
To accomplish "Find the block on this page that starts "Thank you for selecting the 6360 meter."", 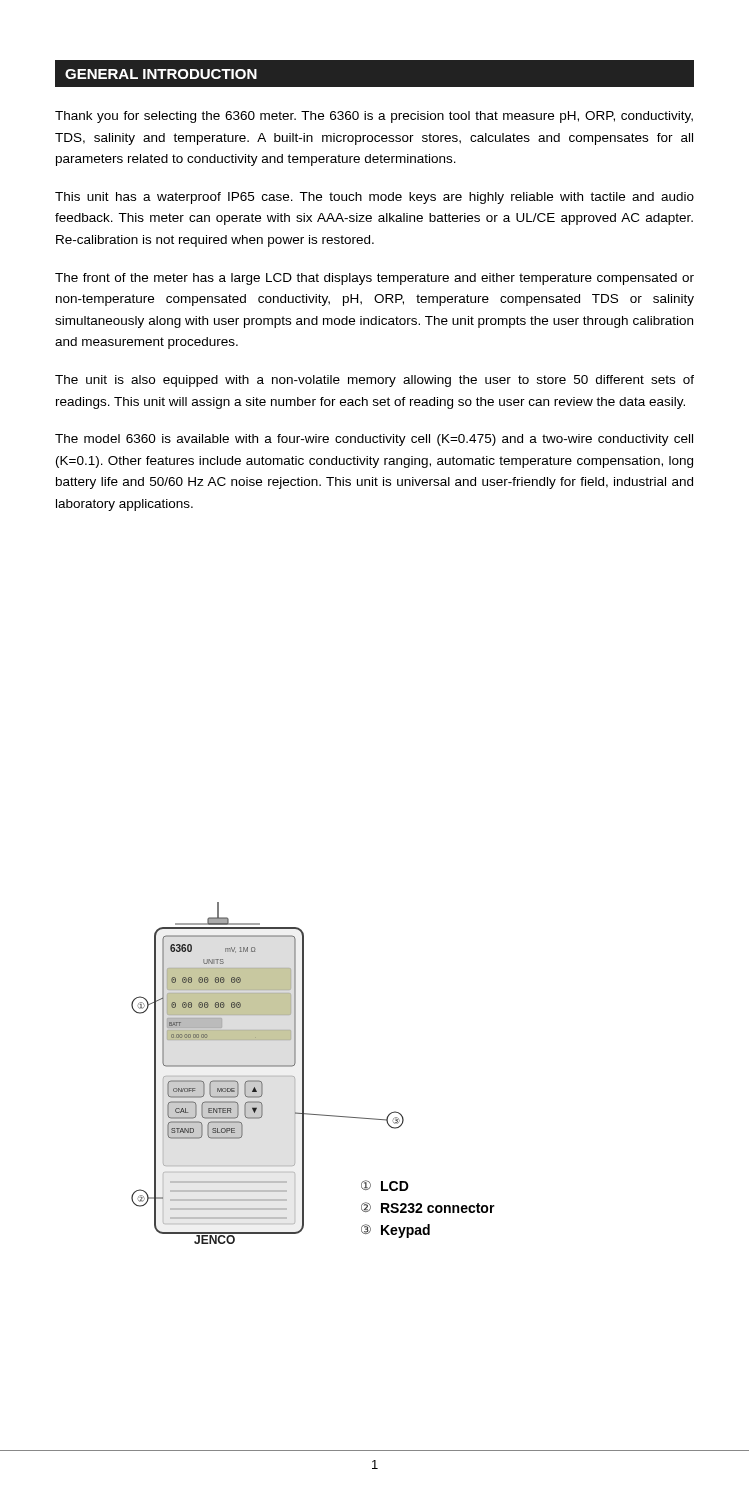I will [x=374, y=137].
